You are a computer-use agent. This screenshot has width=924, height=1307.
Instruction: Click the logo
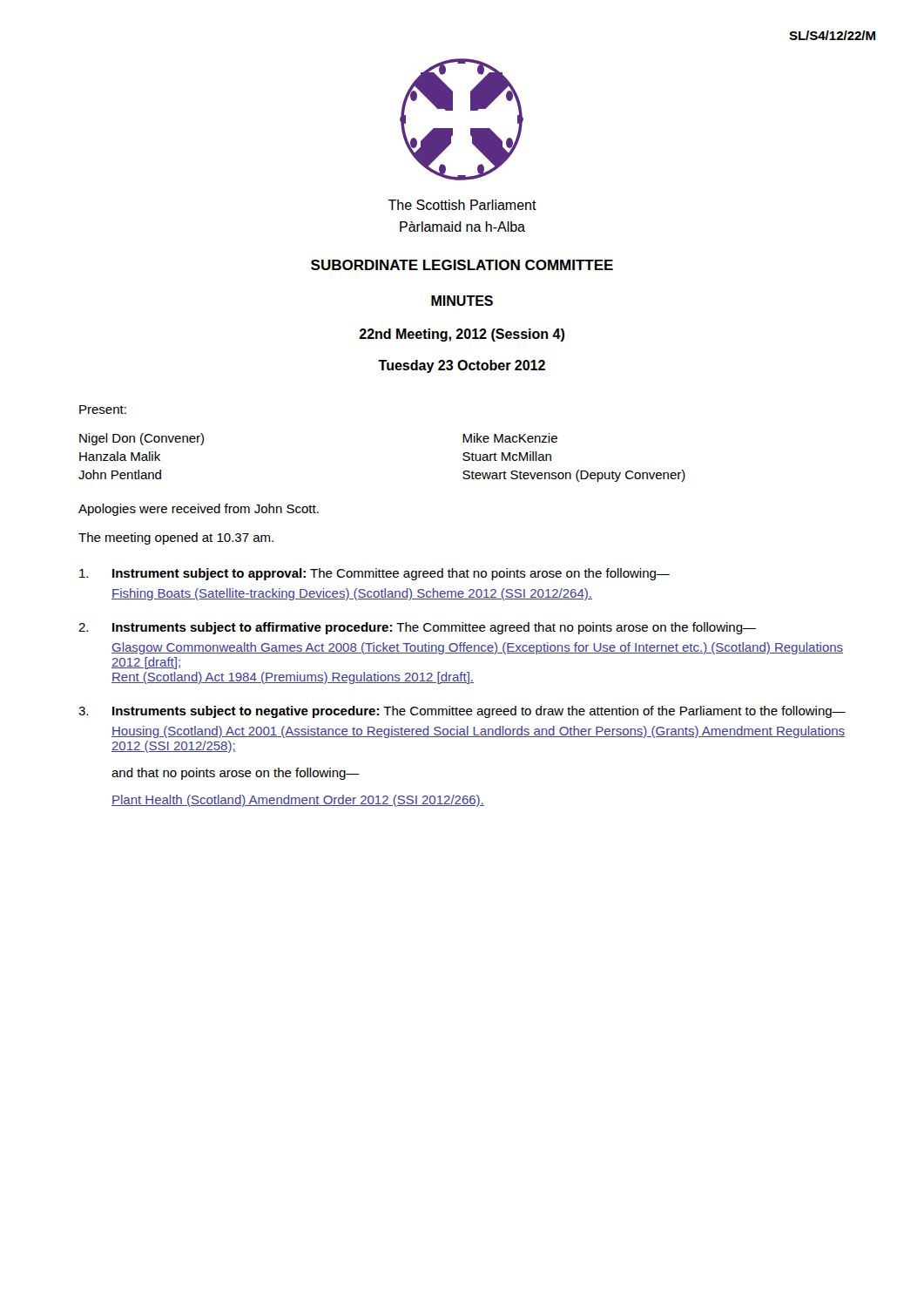[x=462, y=147]
